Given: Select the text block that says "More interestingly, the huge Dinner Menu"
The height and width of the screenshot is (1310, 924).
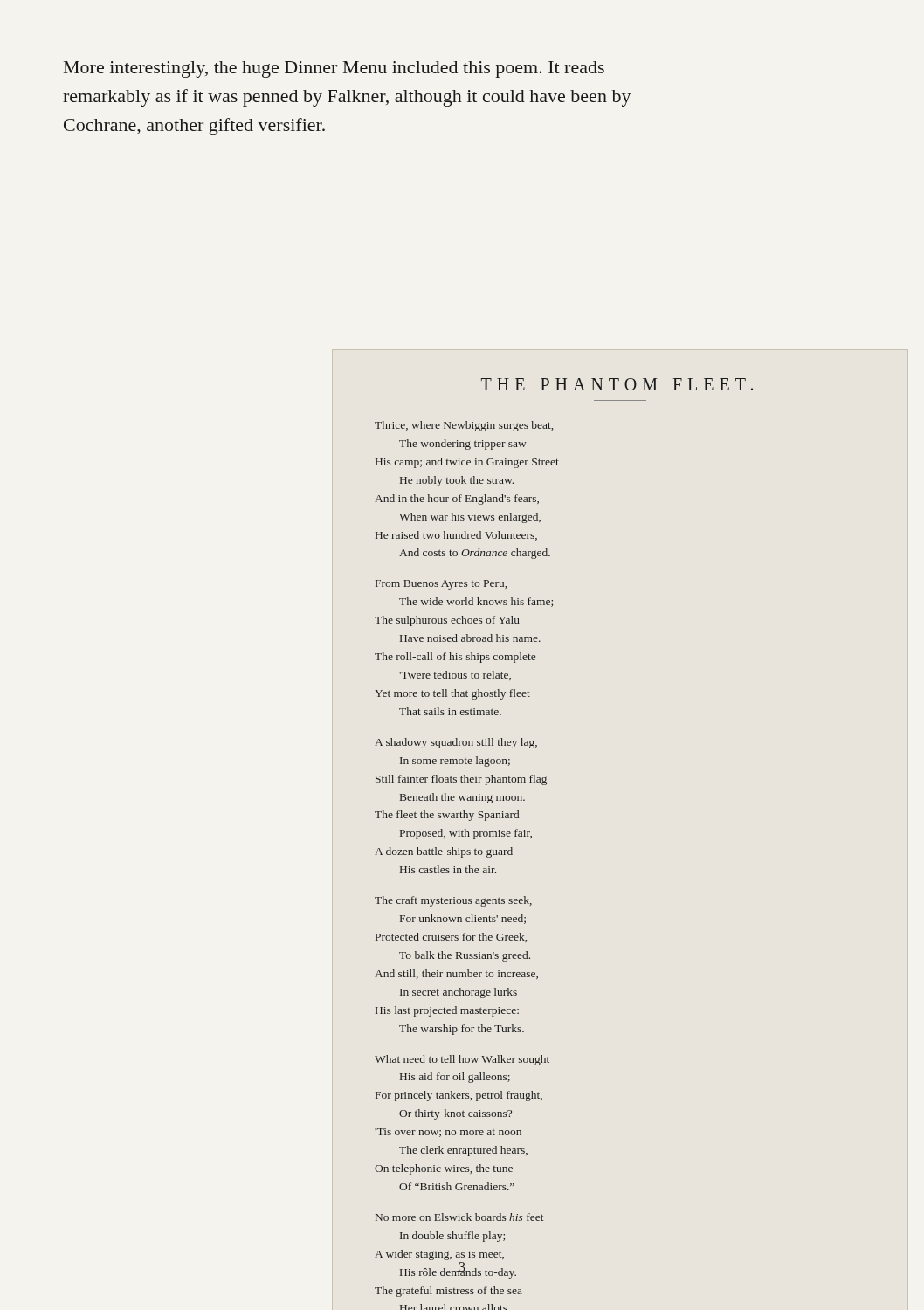Looking at the screenshot, I should point(347,96).
